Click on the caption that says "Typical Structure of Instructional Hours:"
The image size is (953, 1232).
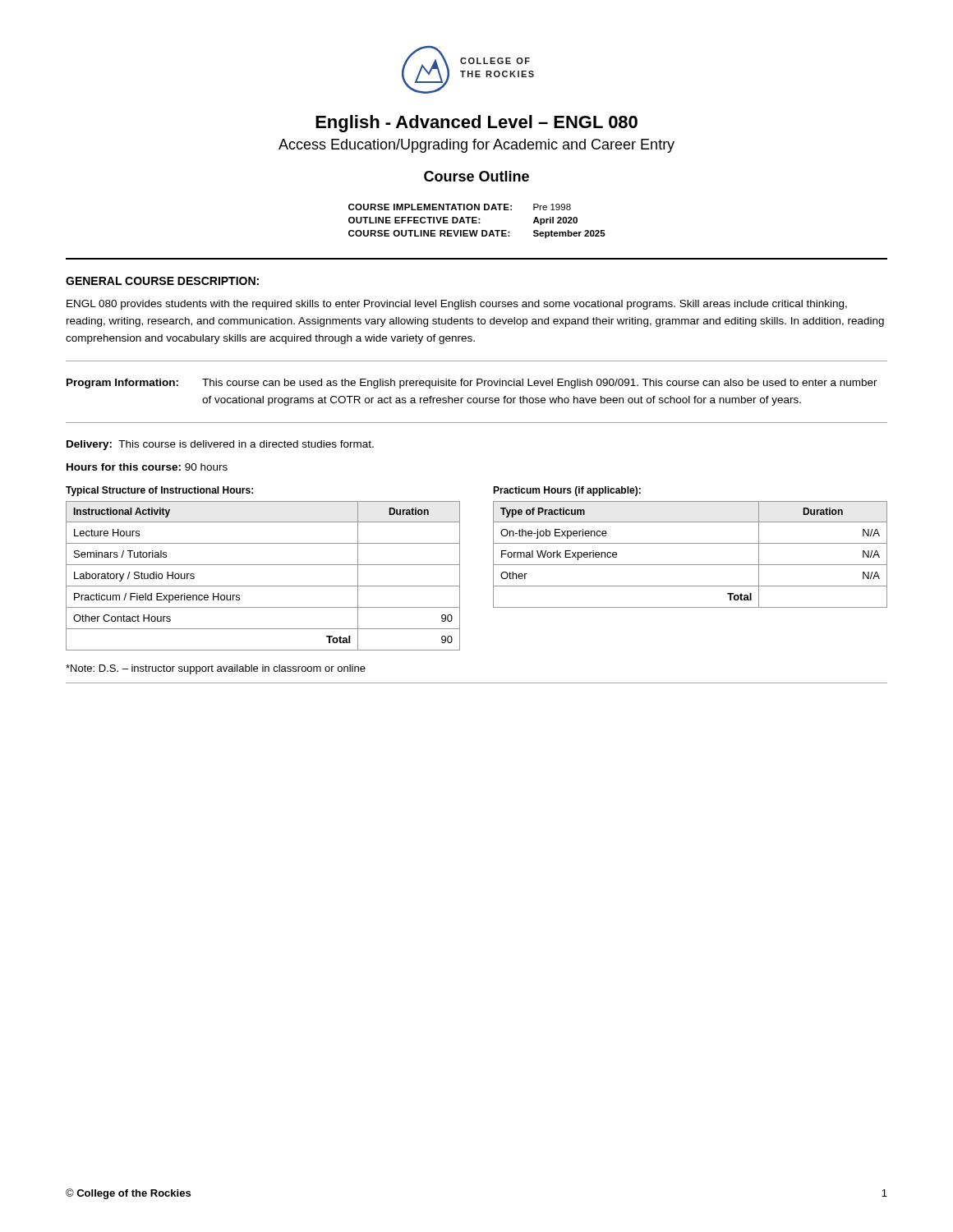pos(160,490)
